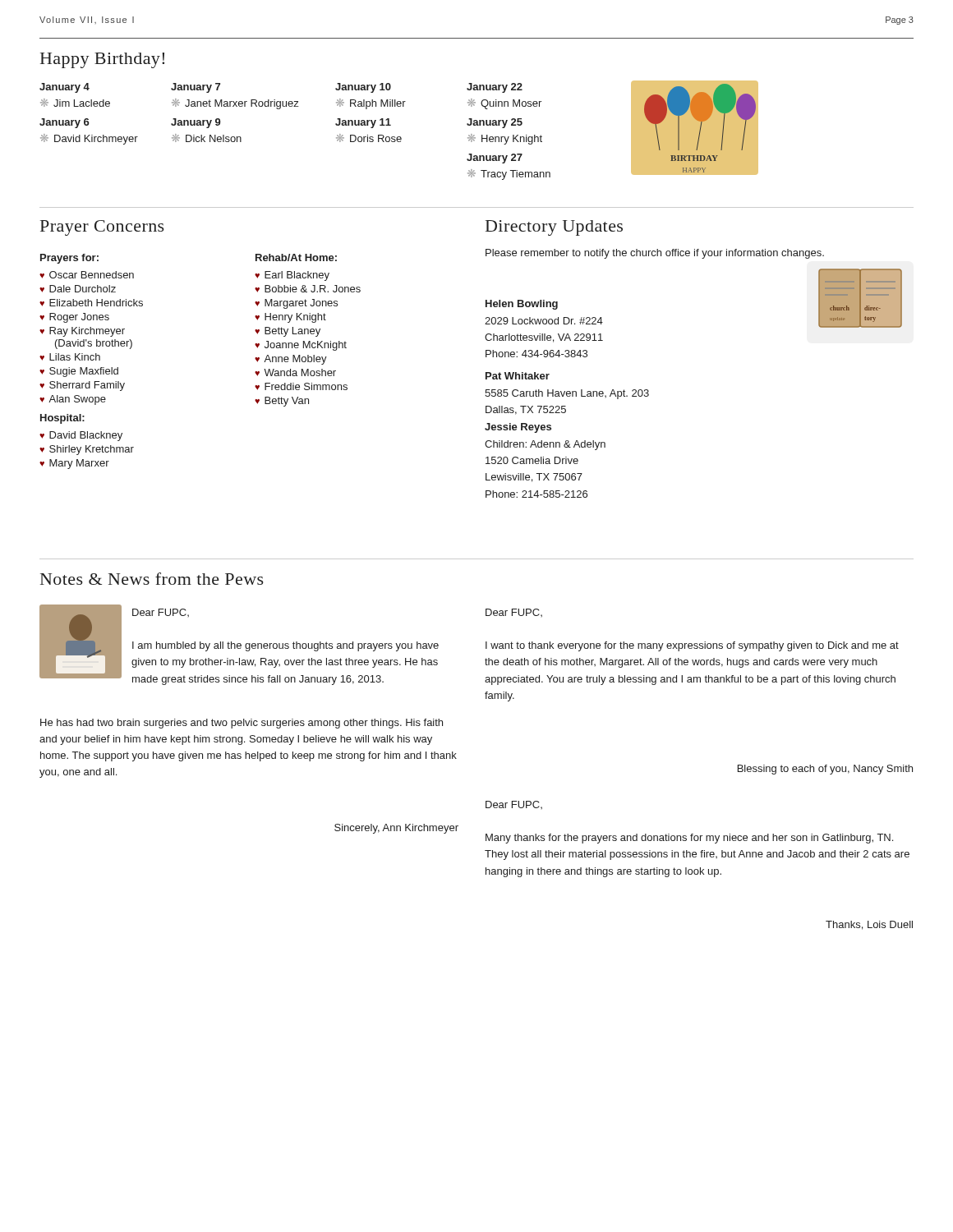Select the element starting "Pat Whitaker 5585"
Screen dimensions: 1232x953
click(612, 392)
